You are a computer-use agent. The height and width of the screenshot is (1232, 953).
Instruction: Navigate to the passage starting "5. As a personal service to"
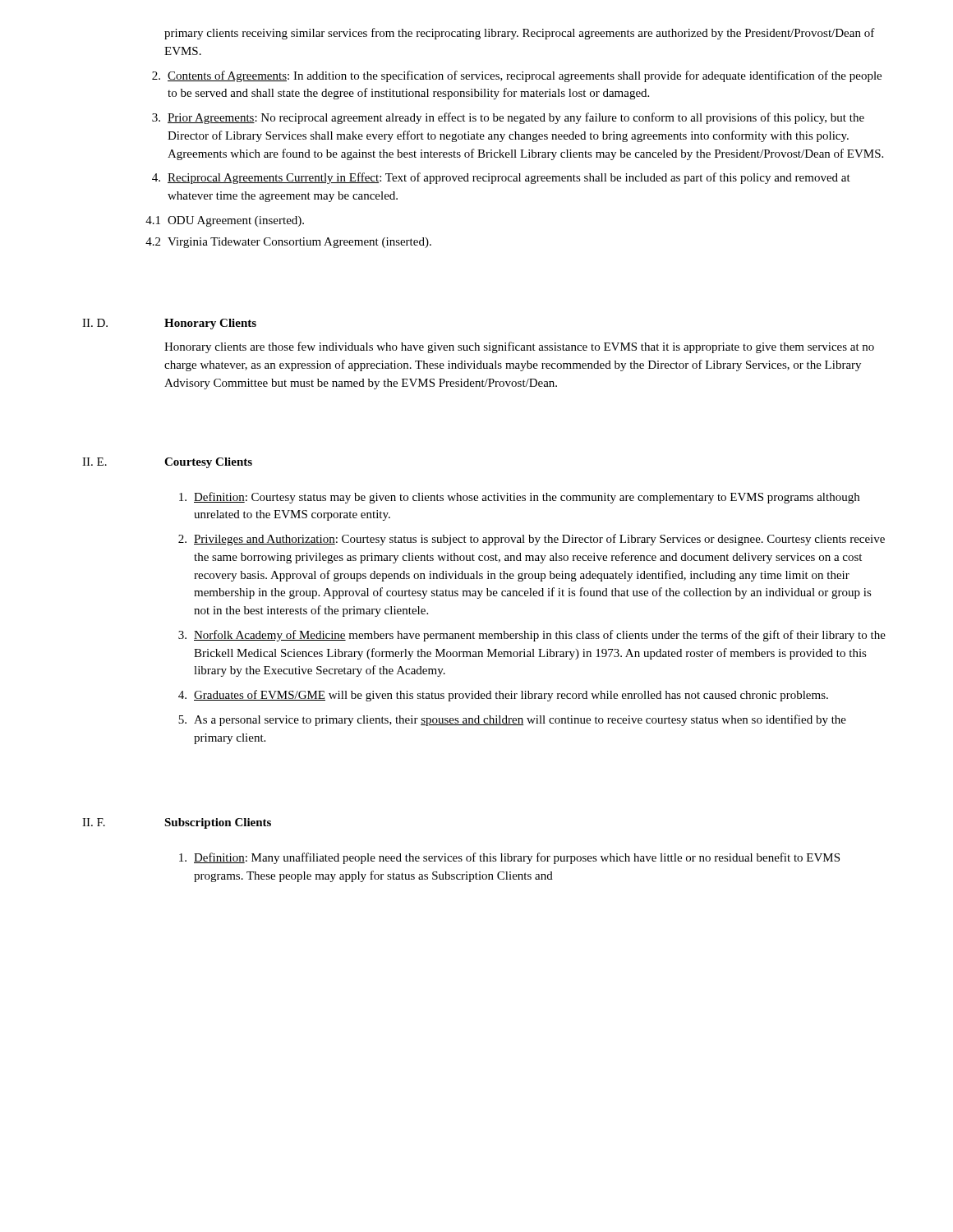tap(526, 729)
